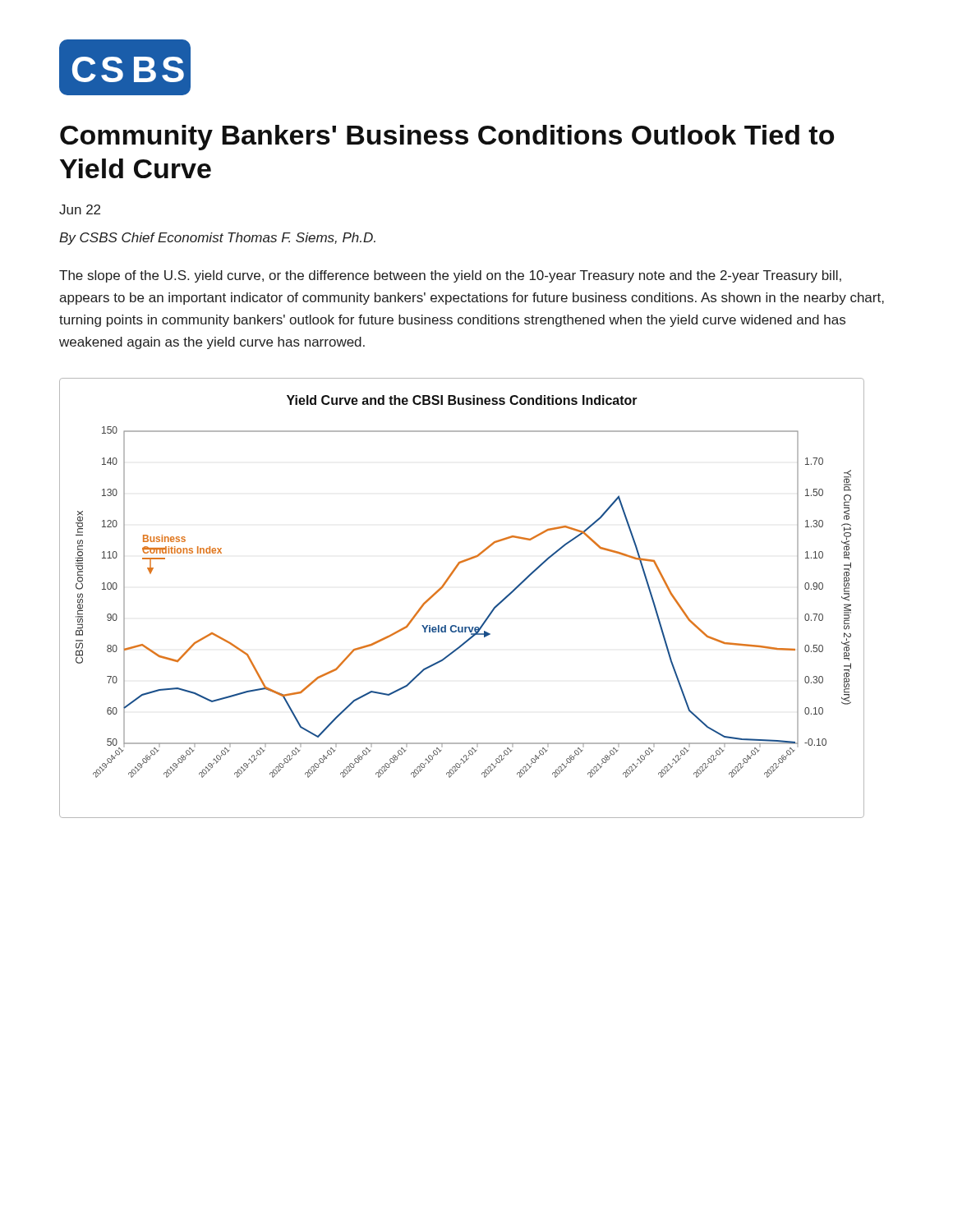This screenshot has height=1232, width=953.
Task: Find the title on this page that starts "Community Bankers' Business Conditions Outlook Tied"
Action: click(x=476, y=152)
